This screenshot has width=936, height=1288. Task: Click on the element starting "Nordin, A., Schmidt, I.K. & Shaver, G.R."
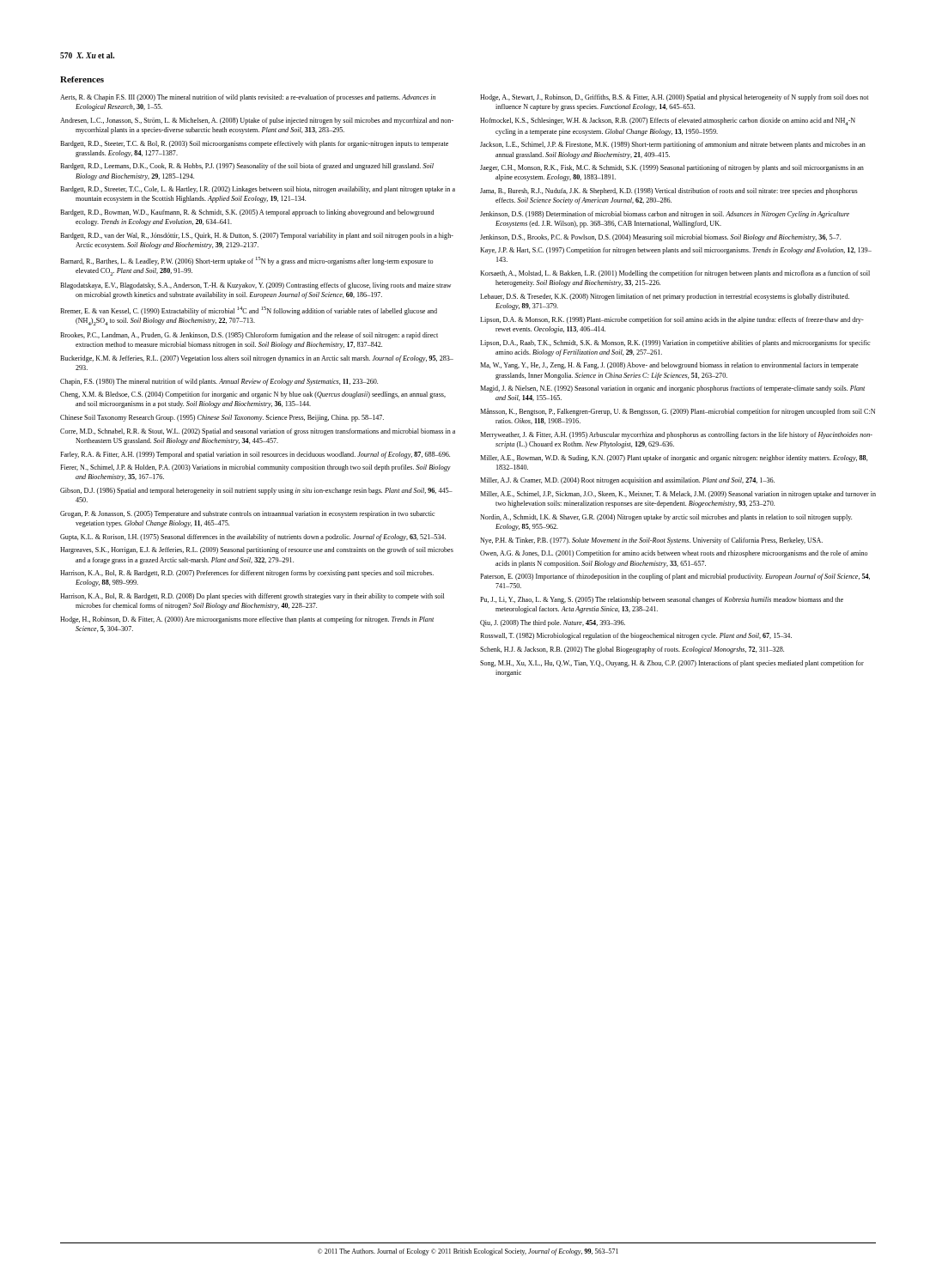point(666,522)
